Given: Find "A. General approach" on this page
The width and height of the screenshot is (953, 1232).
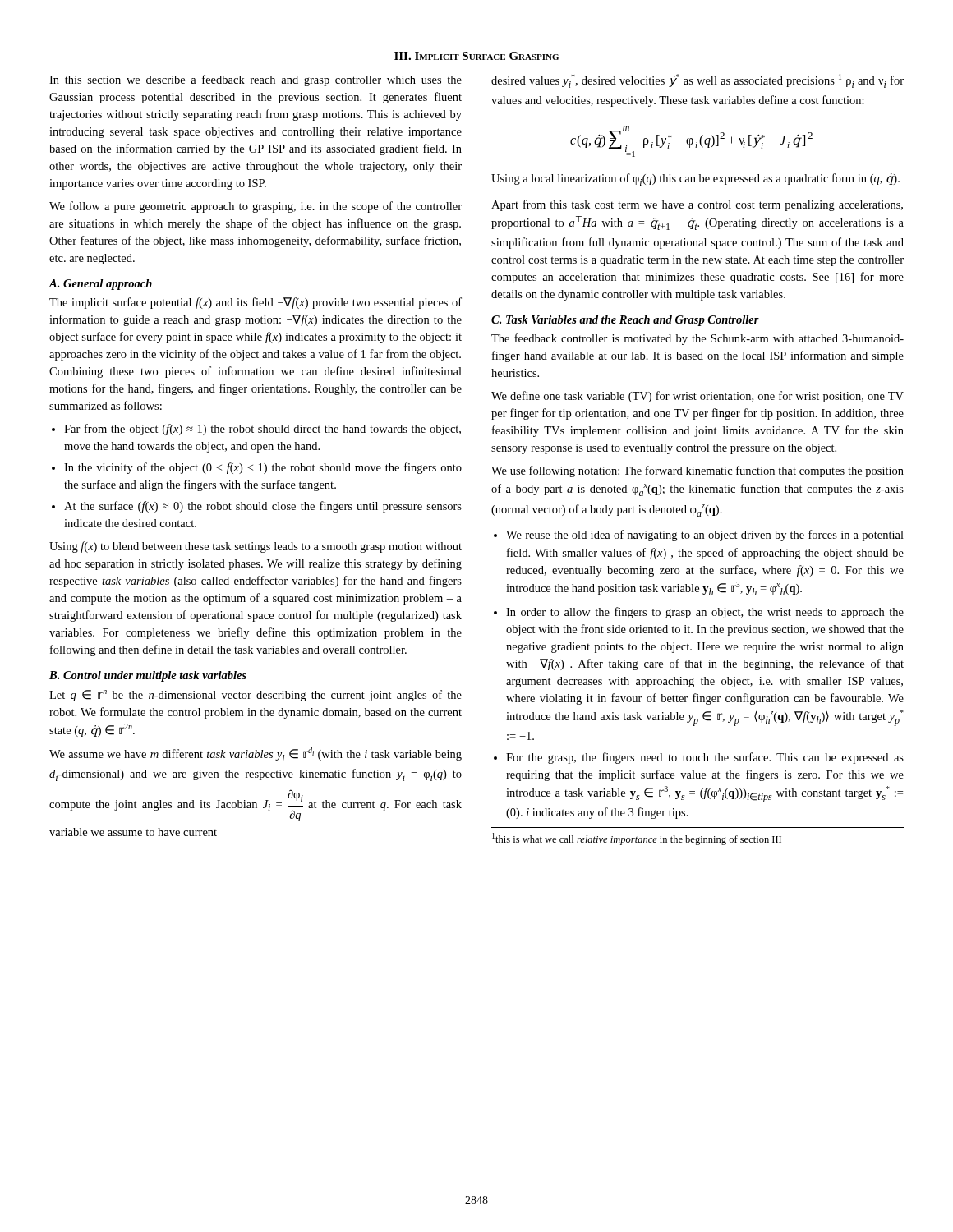Looking at the screenshot, I should click(101, 283).
